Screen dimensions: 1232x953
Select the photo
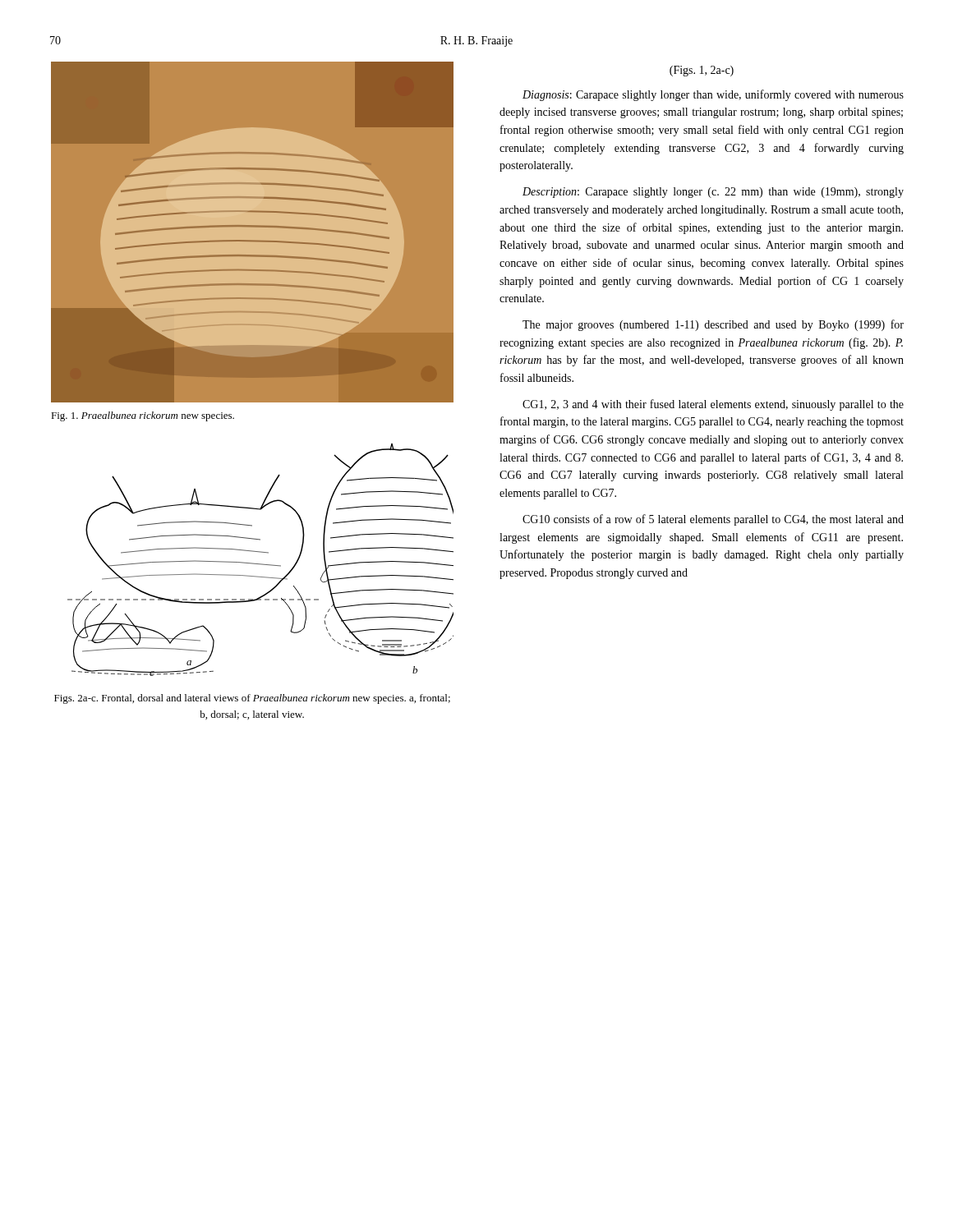coord(252,232)
